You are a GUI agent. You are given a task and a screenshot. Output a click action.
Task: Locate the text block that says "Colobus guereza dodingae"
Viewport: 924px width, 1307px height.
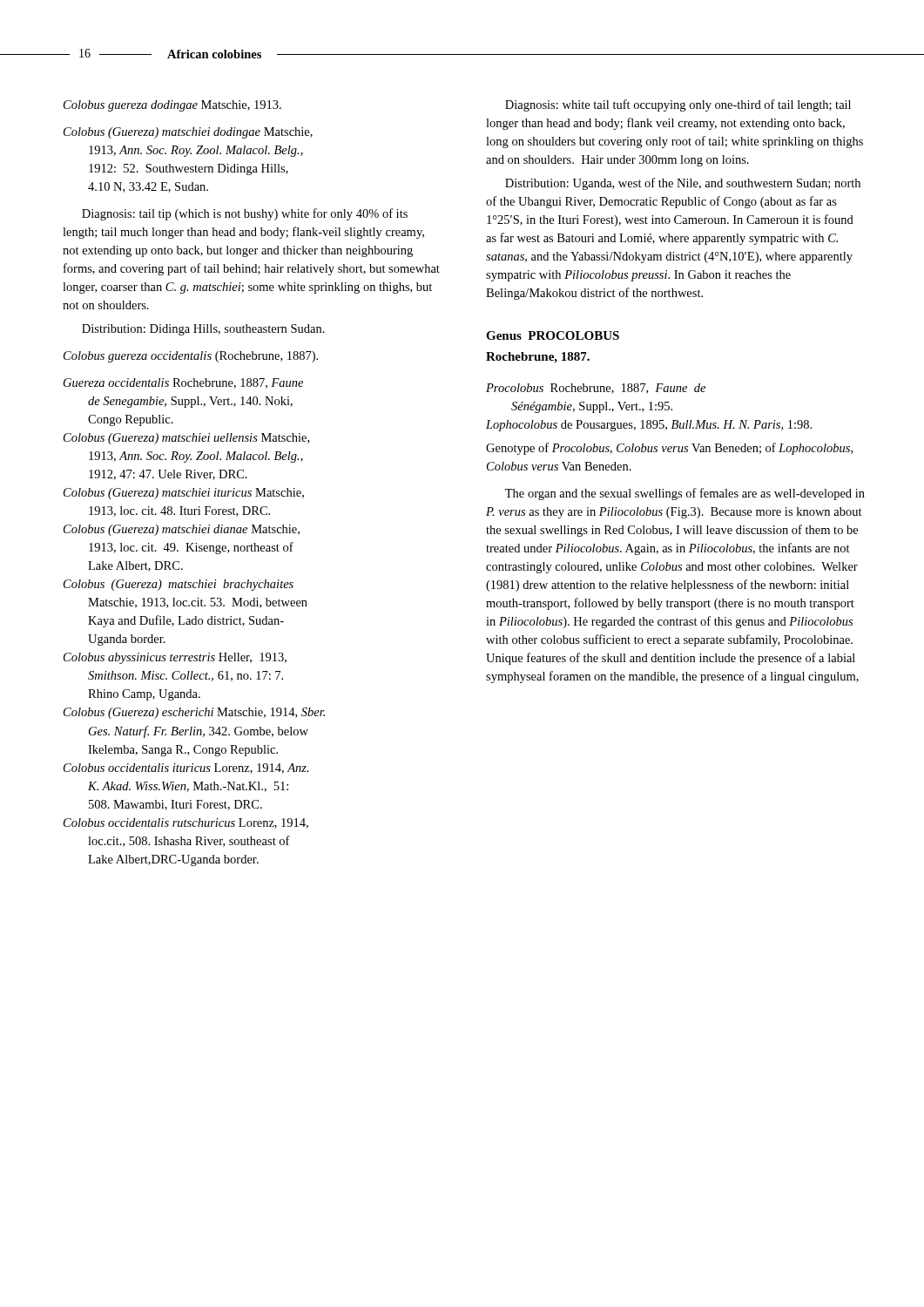tap(252, 105)
